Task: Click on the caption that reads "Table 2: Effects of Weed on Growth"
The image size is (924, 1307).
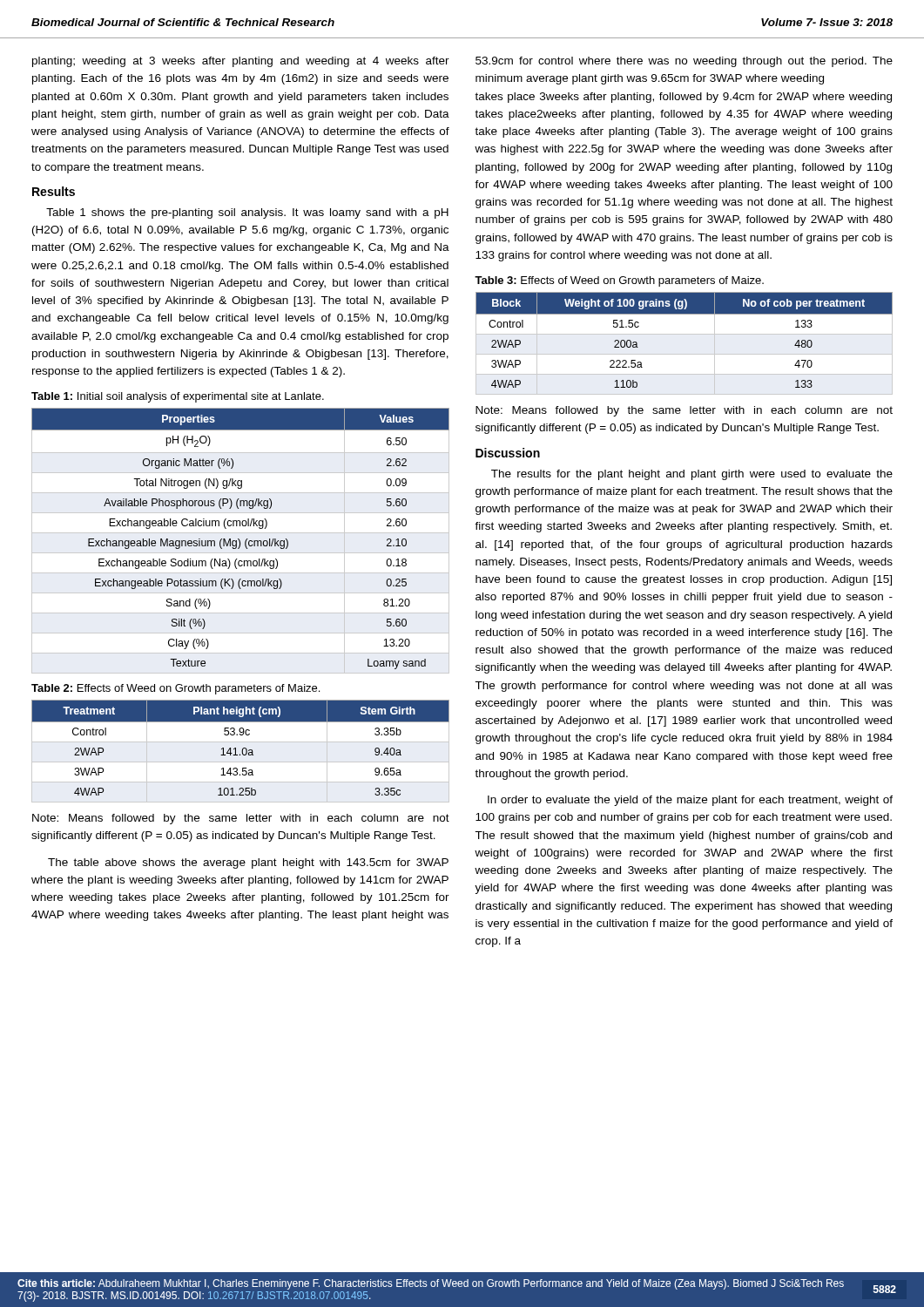Action: tap(176, 688)
